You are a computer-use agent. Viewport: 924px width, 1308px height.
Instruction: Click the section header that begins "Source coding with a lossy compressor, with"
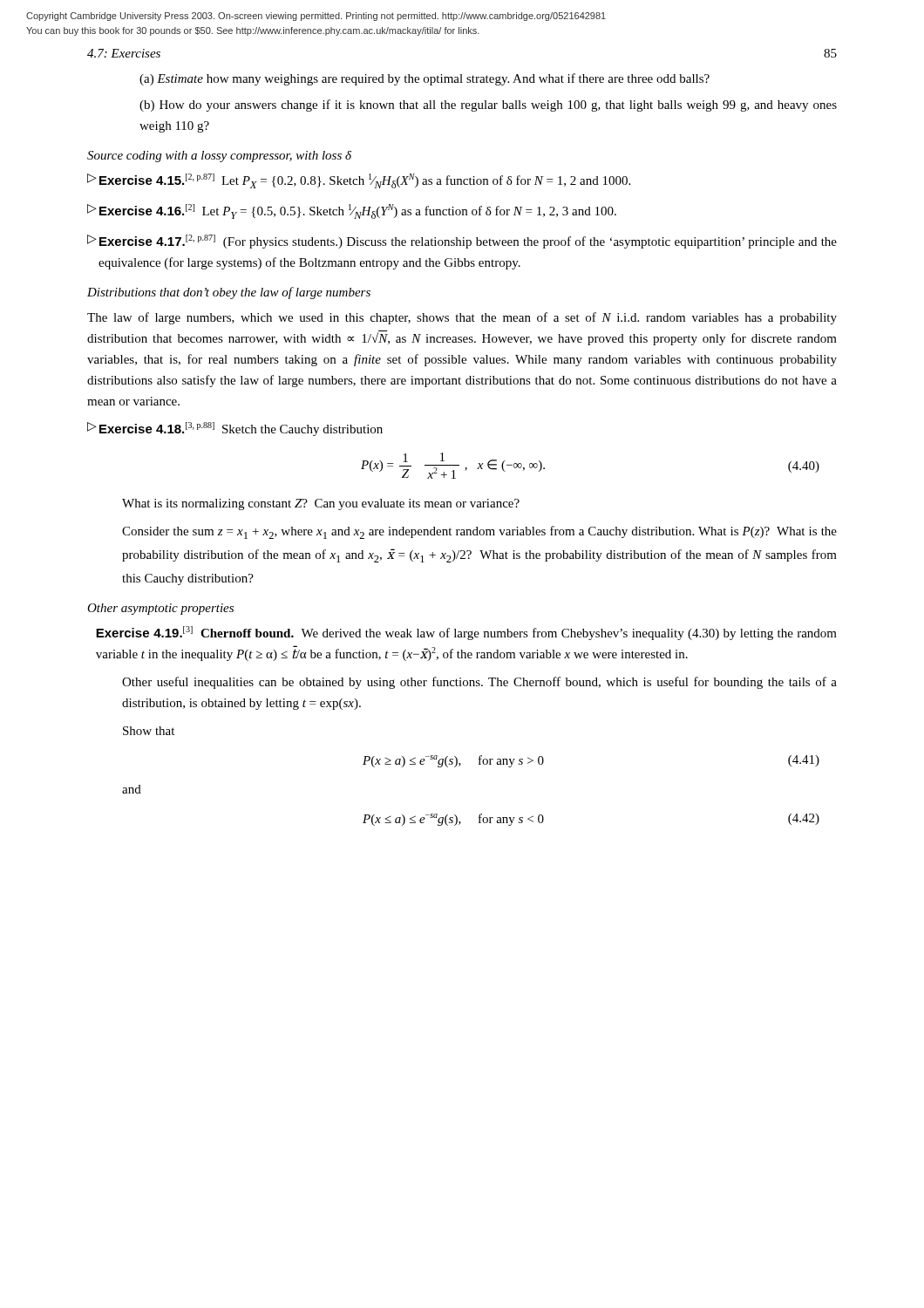point(219,155)
